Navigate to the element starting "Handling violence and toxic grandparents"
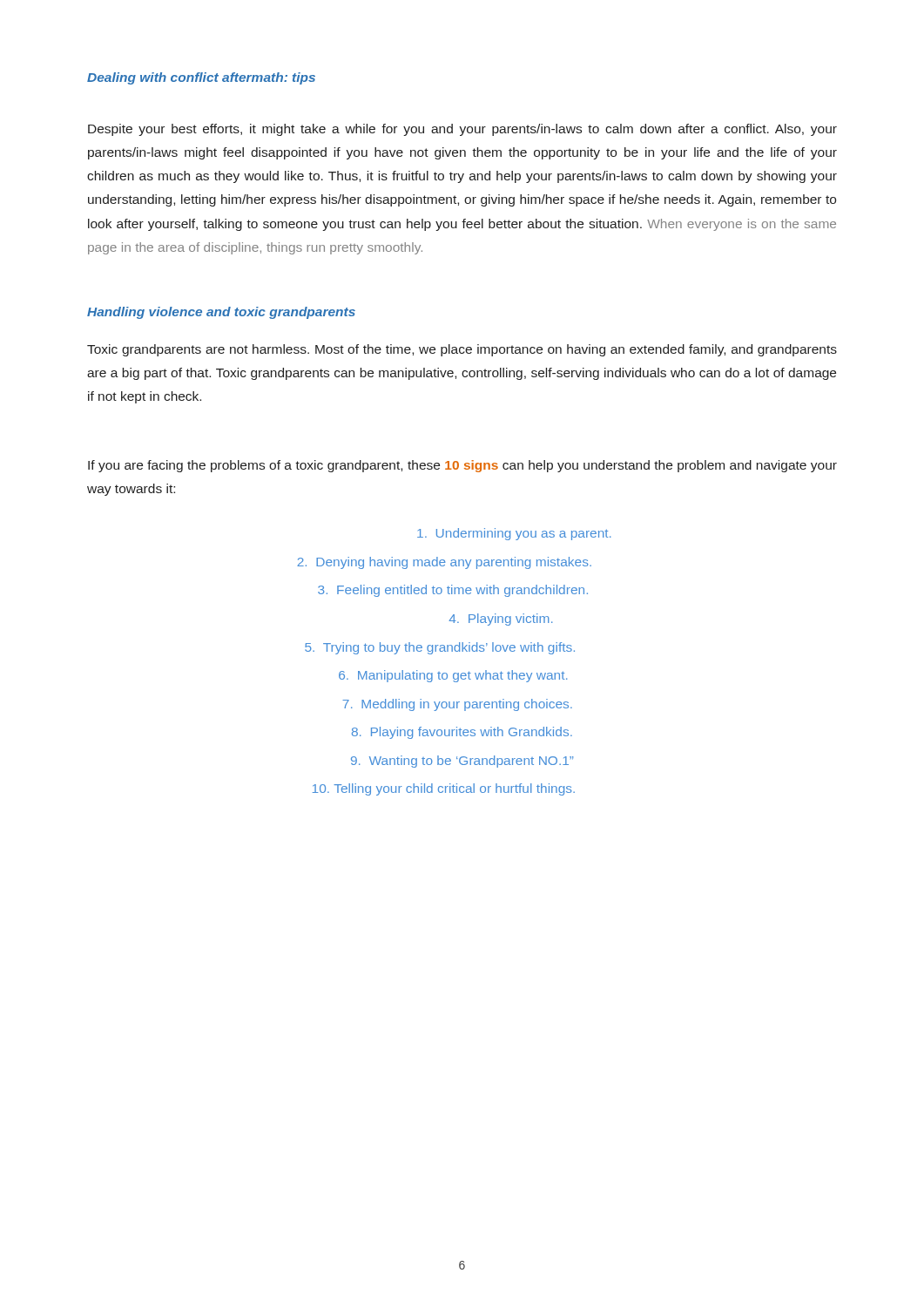 pyautogui.click(x=221, y=311)
